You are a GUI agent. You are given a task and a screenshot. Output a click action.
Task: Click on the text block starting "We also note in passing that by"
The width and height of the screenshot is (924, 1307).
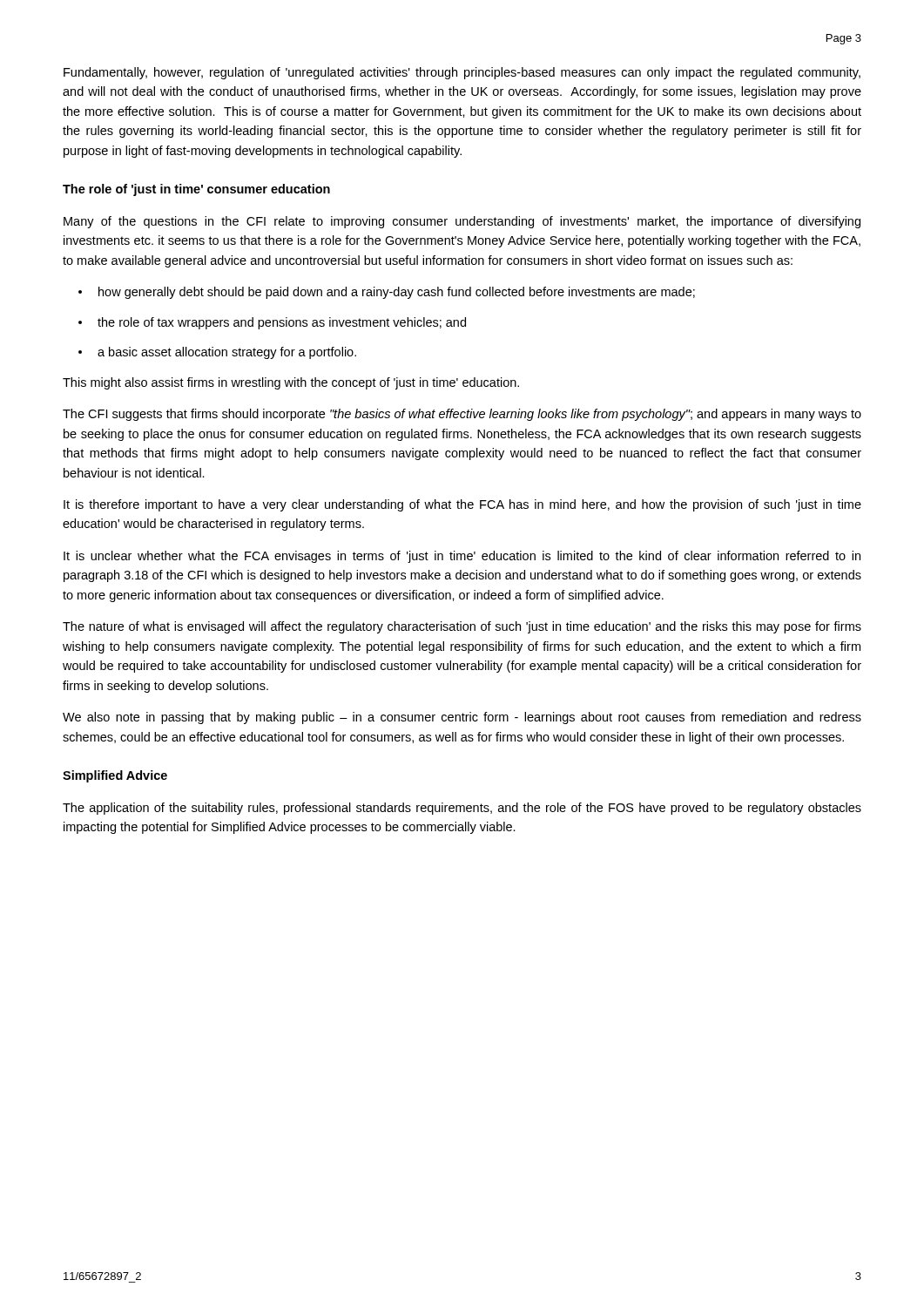point(462,727)
